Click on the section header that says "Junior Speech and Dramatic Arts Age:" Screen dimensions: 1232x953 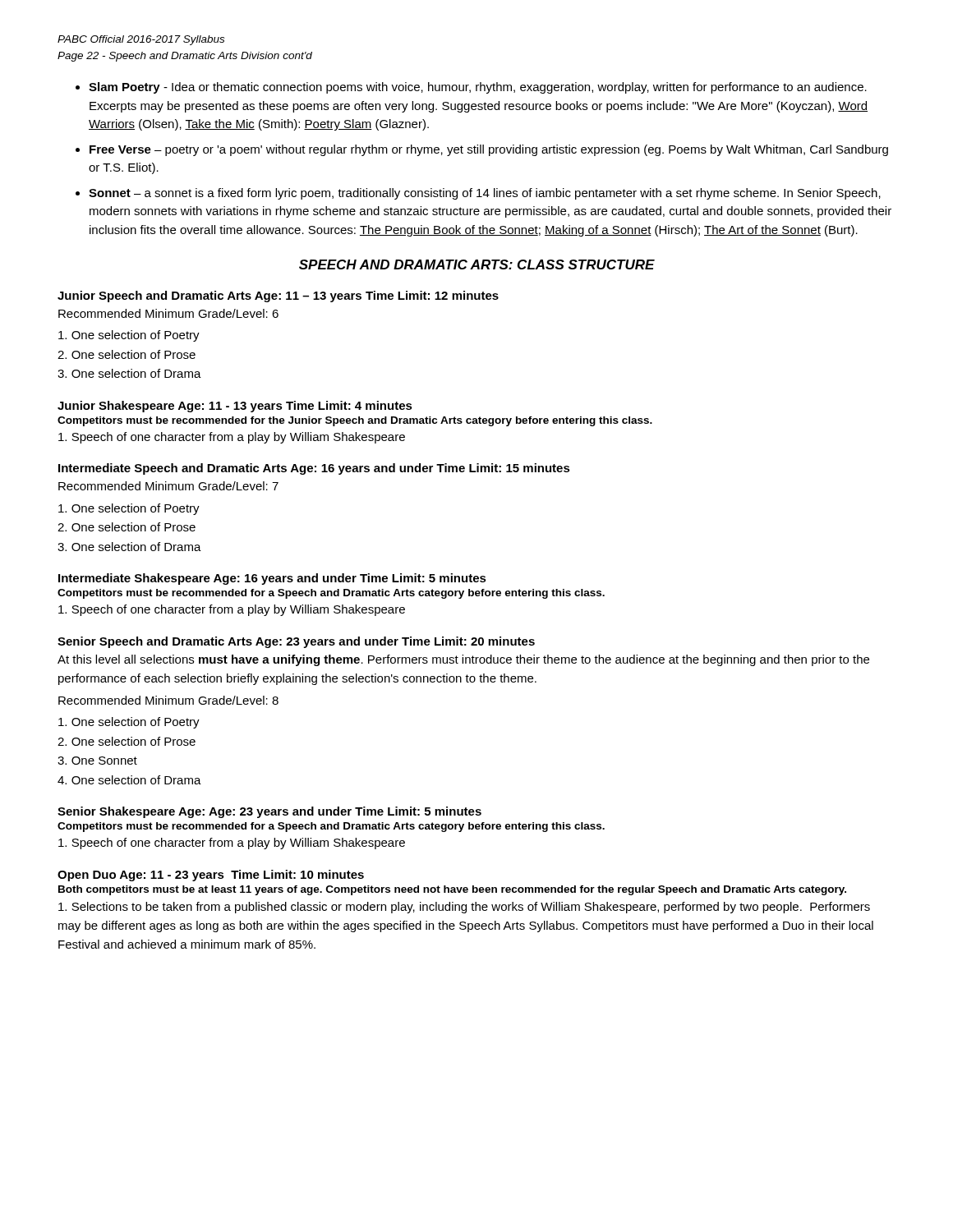(x=278, y=295)
